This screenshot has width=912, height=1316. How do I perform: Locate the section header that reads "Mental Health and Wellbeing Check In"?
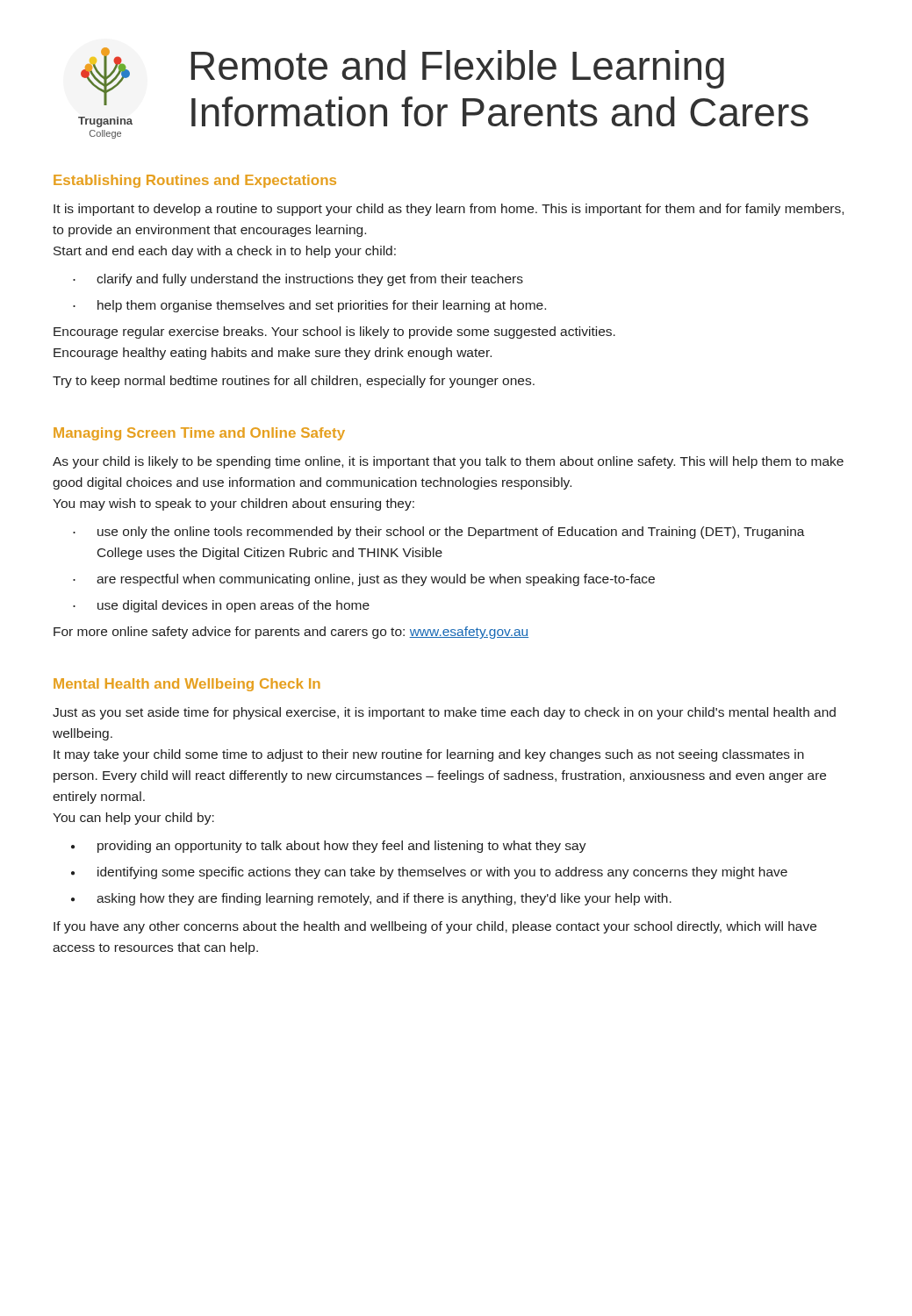tap(187, 684)
